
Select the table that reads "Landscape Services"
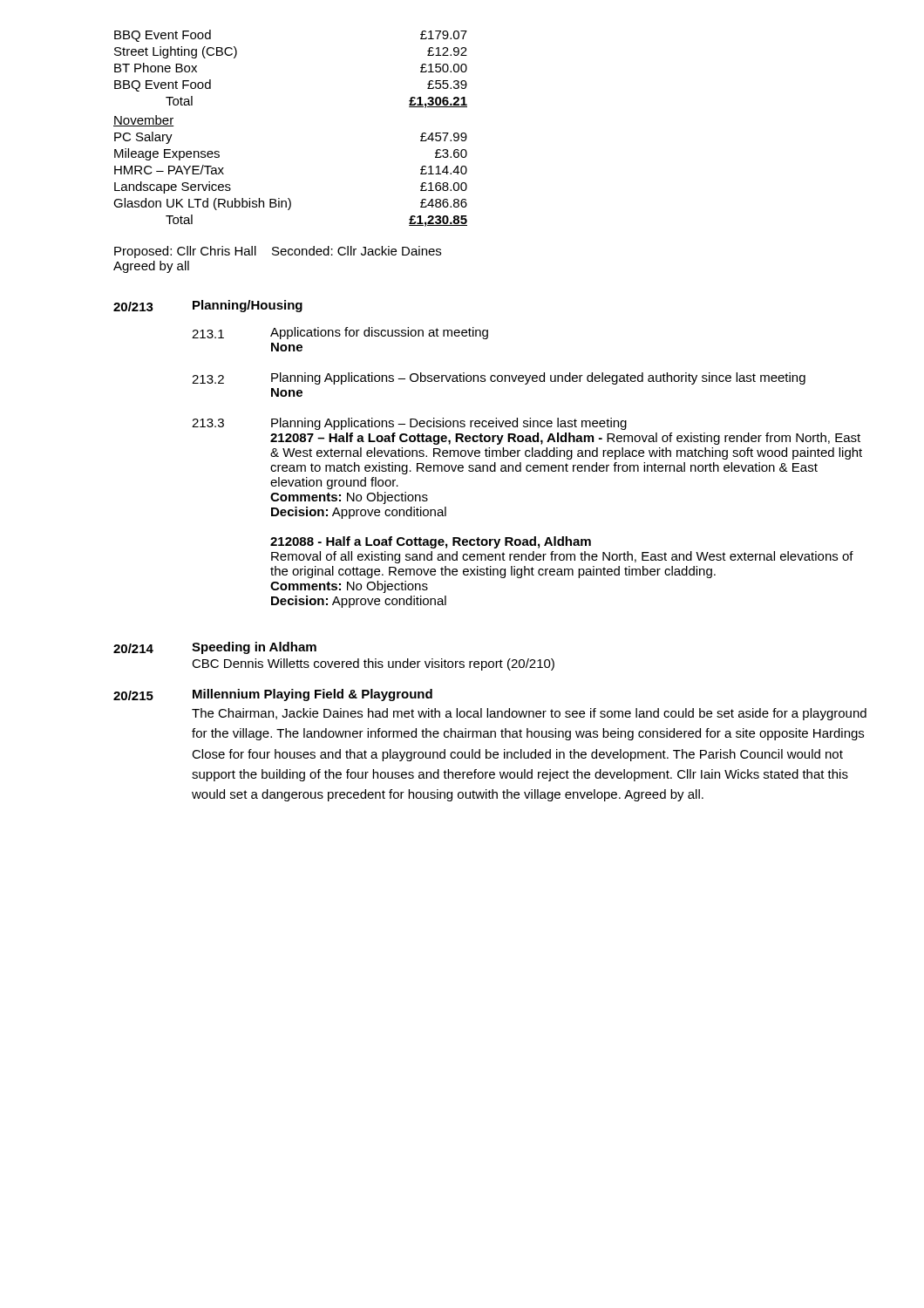click(492, 127)
